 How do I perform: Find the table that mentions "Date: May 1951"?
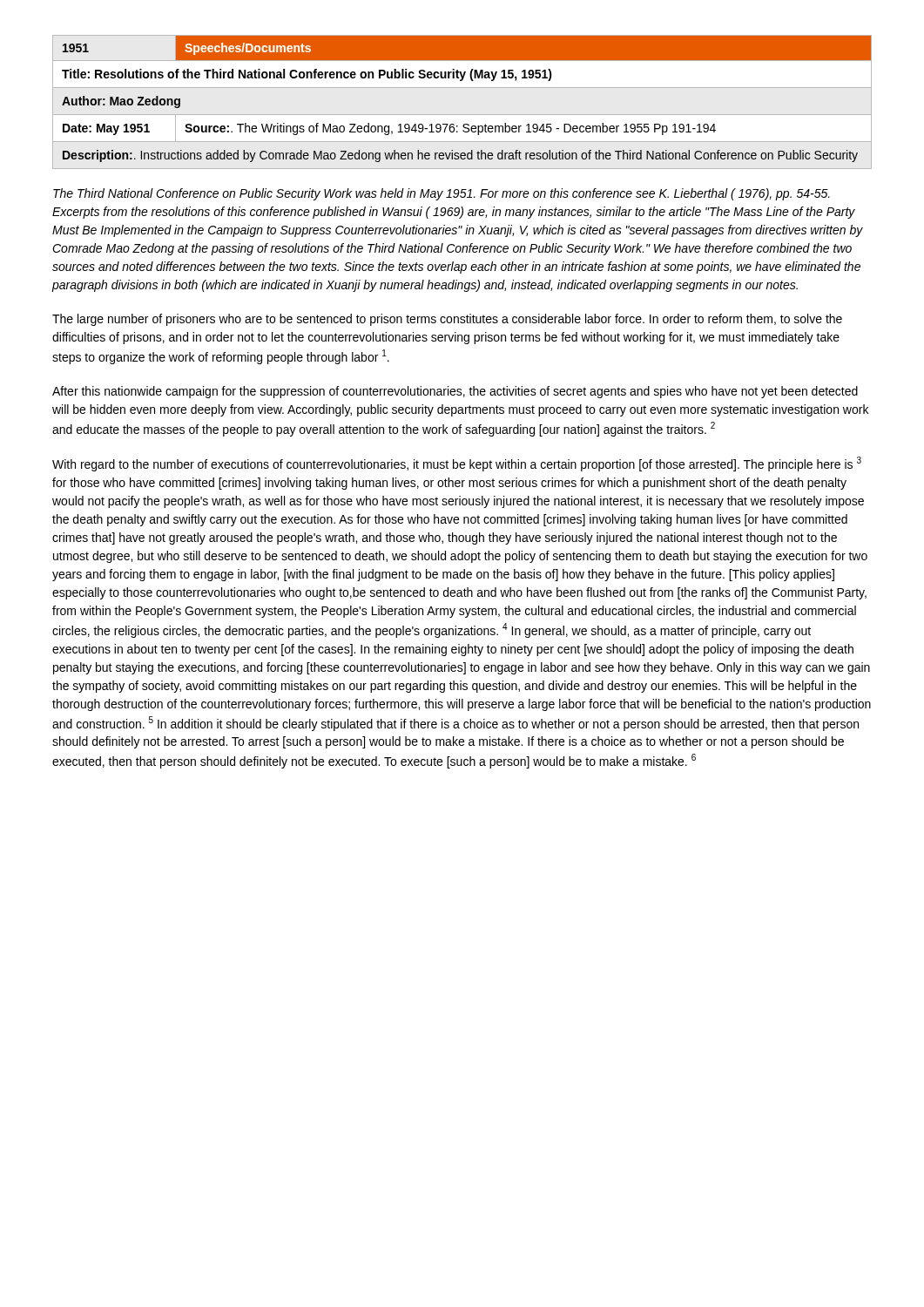tap(462, 102)
